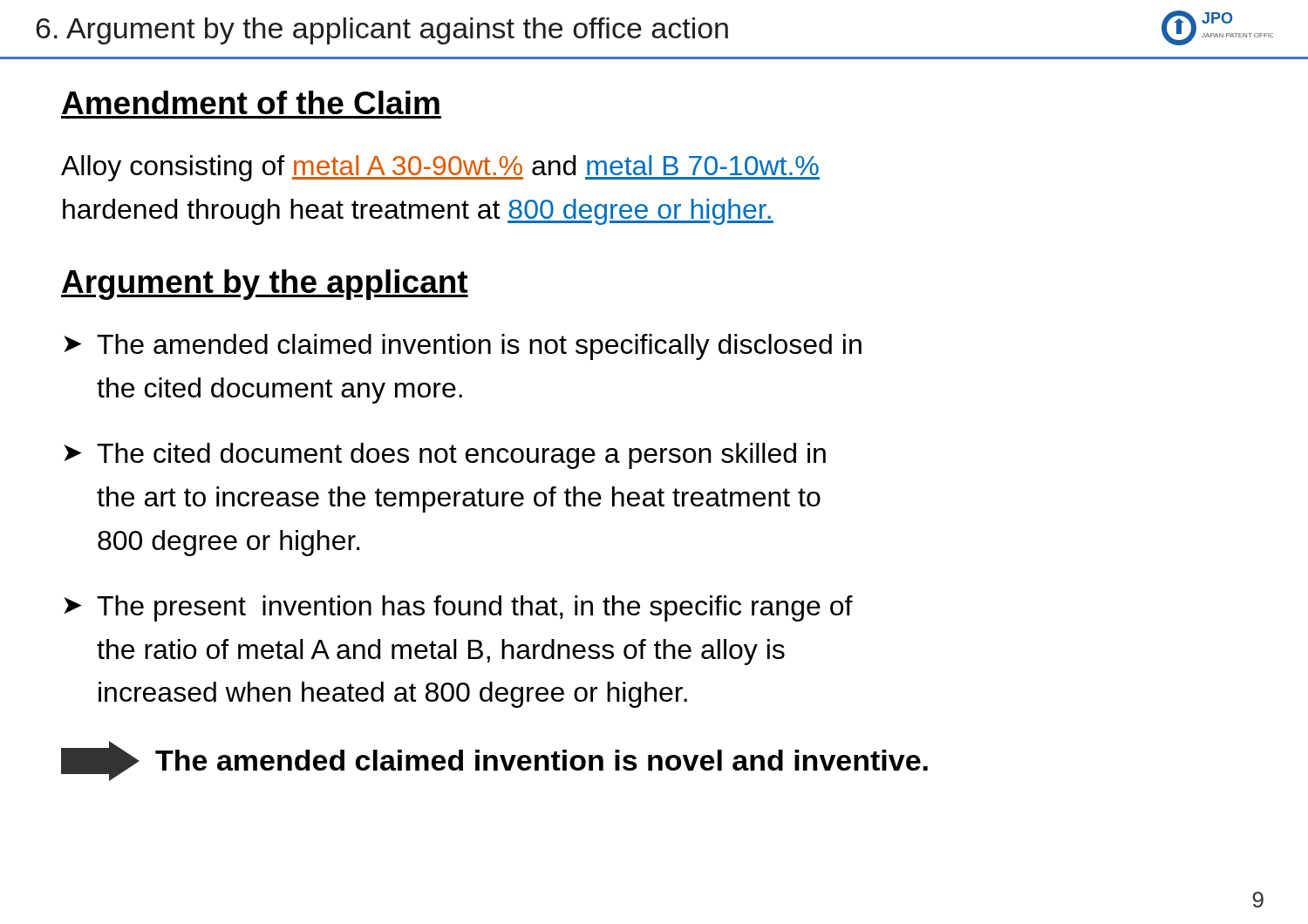The image size is (1308, 924).
Task: Select the element starting "The amended claimed invention is novel and inventive."
Action: point(495,761)
